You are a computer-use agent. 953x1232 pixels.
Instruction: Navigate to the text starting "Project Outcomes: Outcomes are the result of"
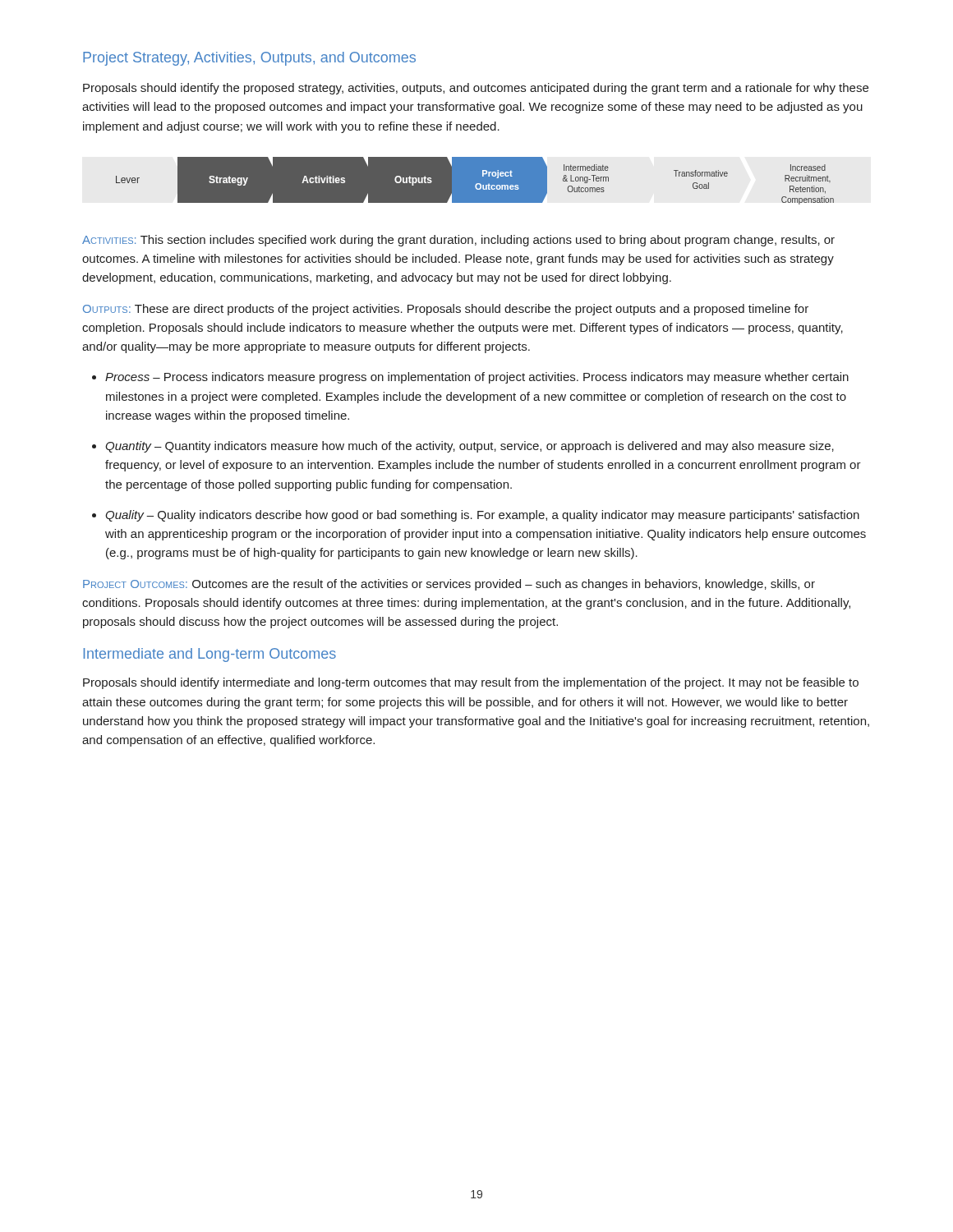pos(467,602)
